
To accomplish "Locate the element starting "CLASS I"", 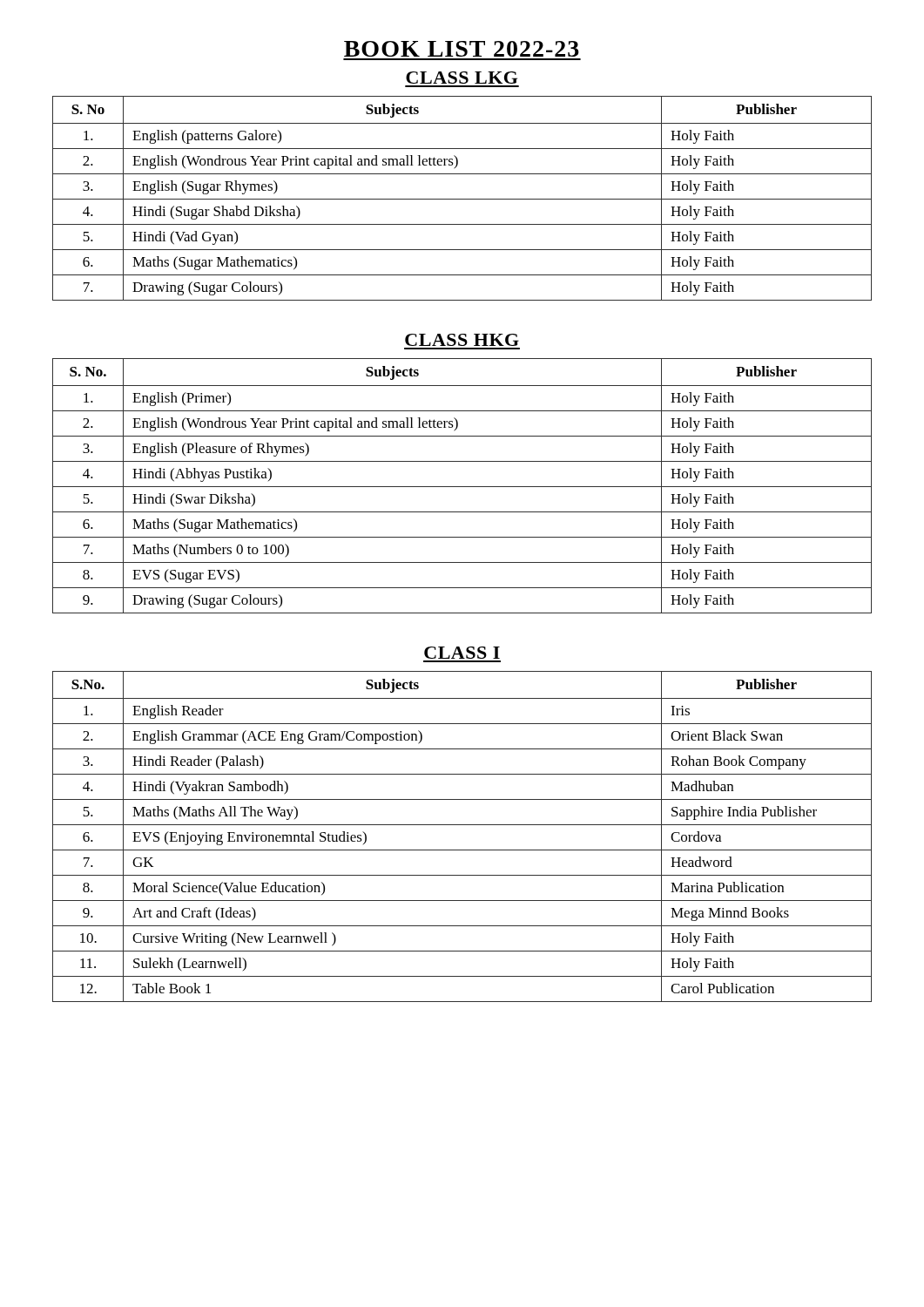I will (462, 652).
